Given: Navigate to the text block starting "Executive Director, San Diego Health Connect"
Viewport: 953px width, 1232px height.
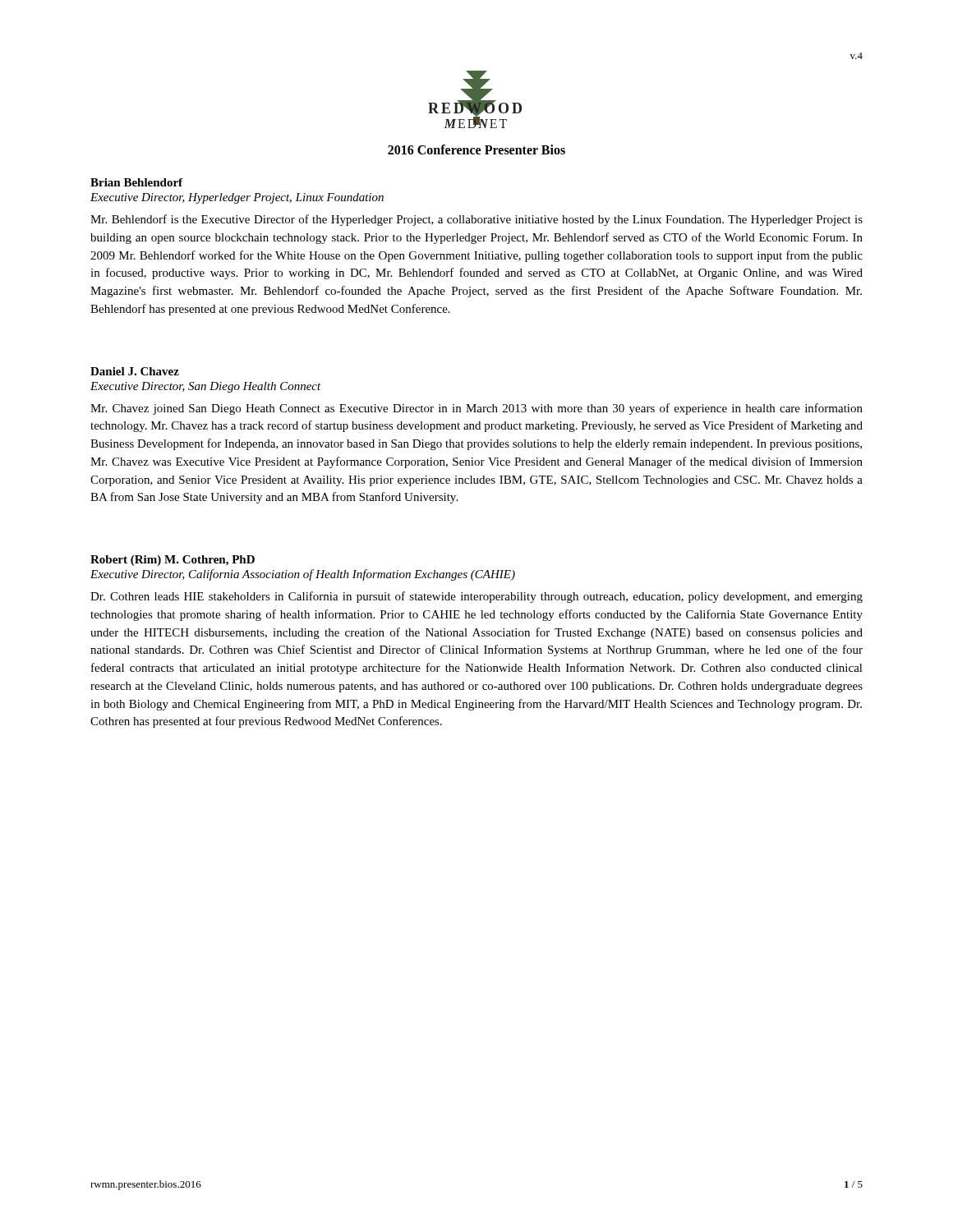Looking at the screenshot, I should 205,386.
